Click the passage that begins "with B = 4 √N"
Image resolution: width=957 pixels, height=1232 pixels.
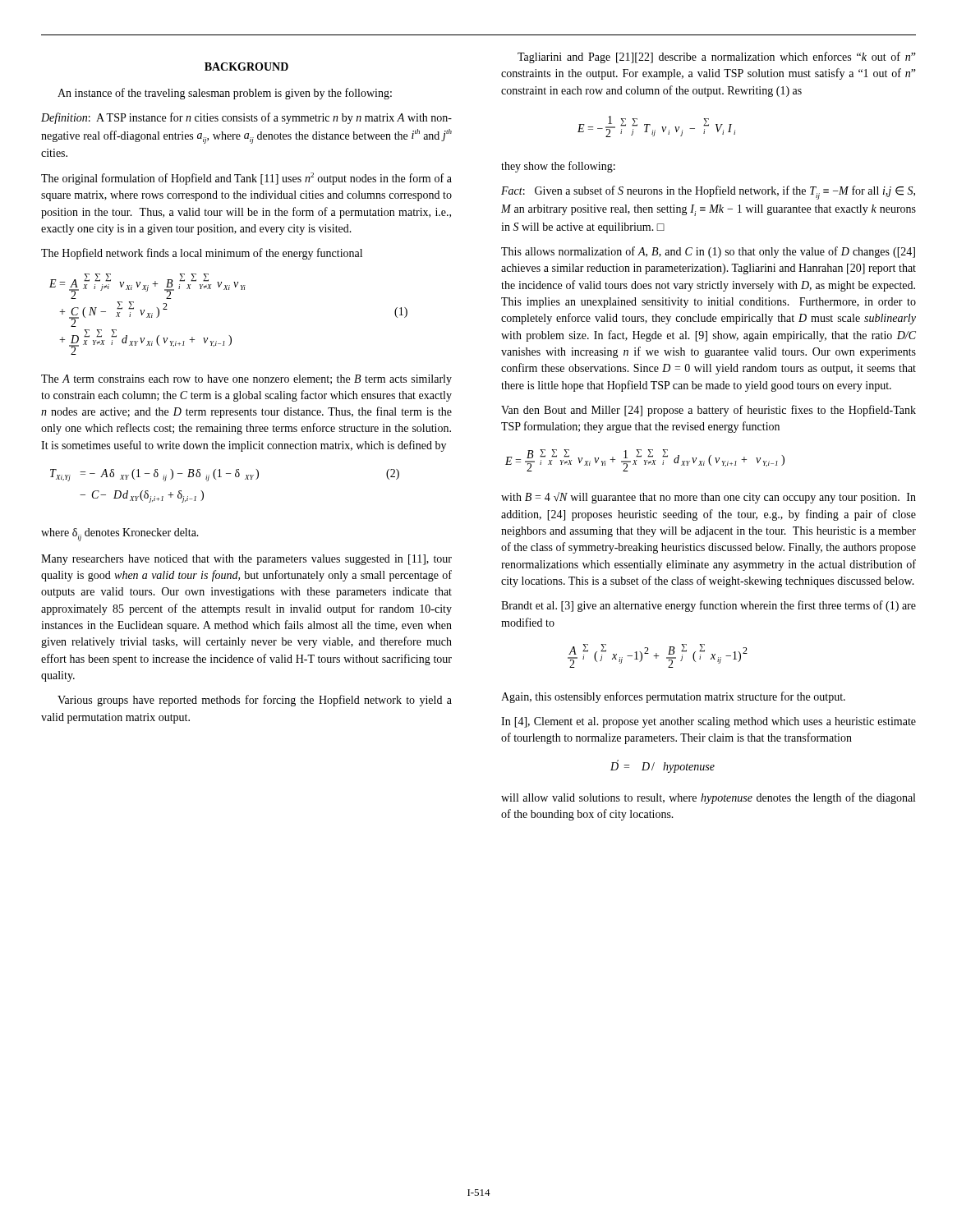coord(709,539)
